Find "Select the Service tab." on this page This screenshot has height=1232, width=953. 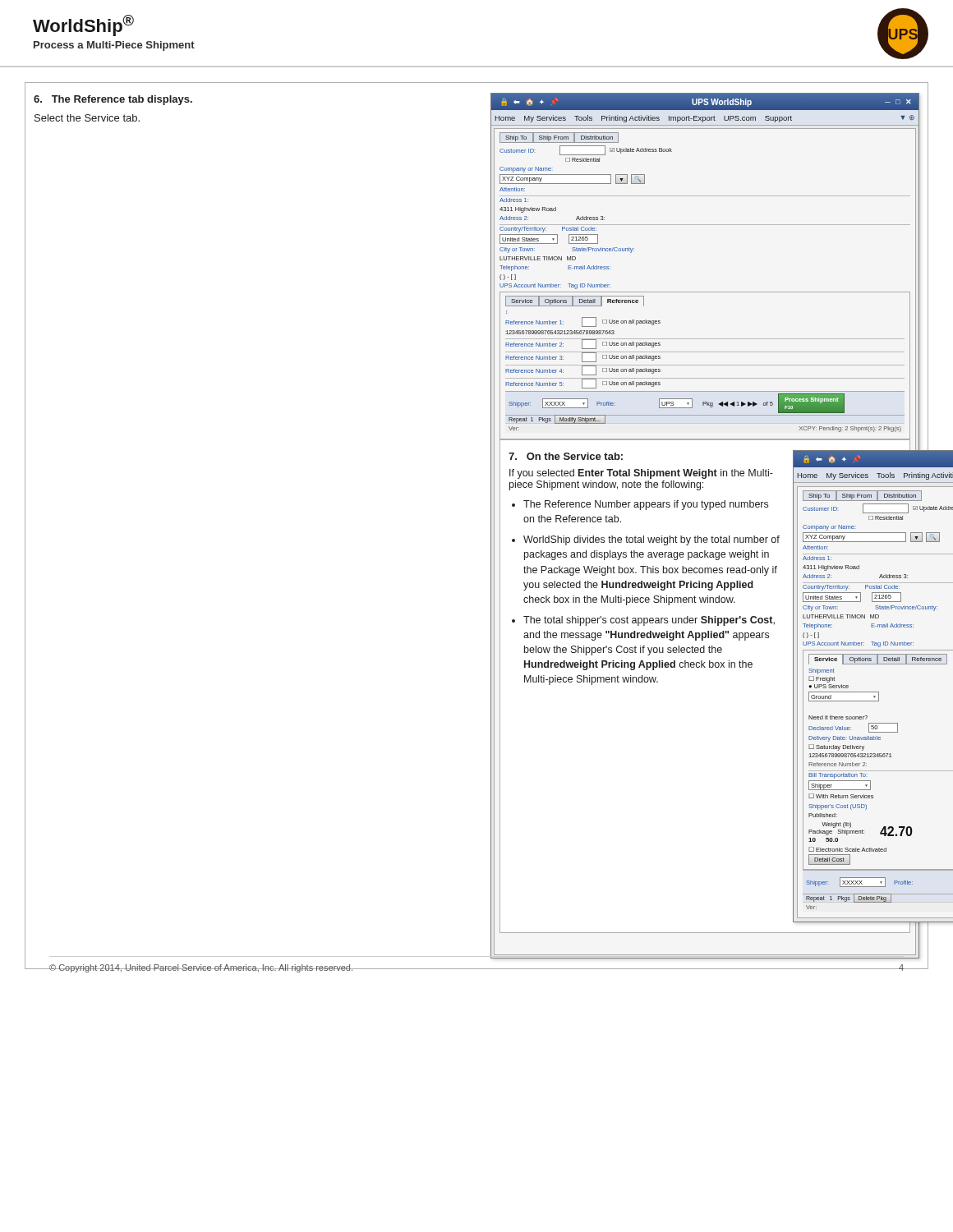(x=87, y=118)
